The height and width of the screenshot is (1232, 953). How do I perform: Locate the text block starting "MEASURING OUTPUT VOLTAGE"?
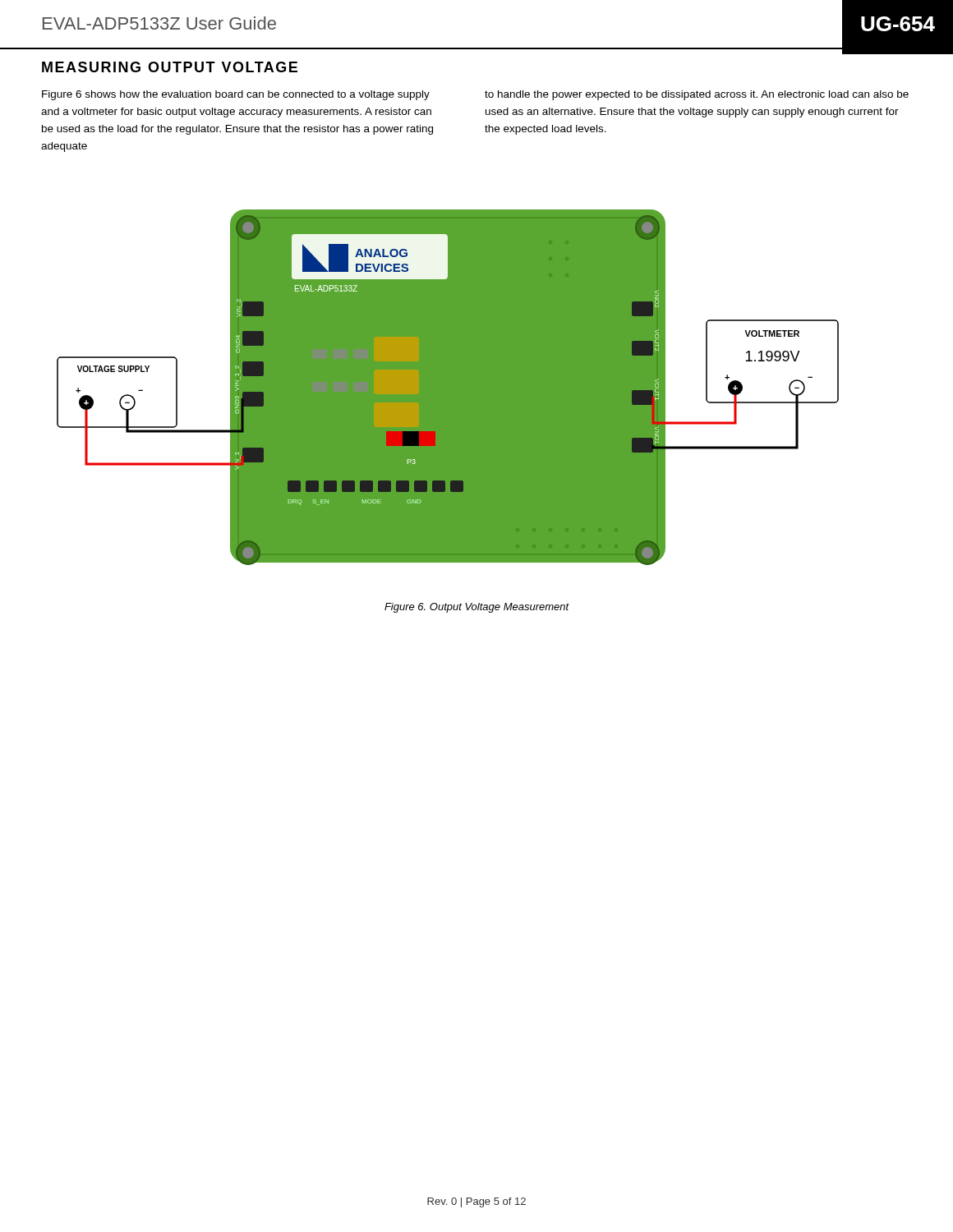tap(170, 67)
